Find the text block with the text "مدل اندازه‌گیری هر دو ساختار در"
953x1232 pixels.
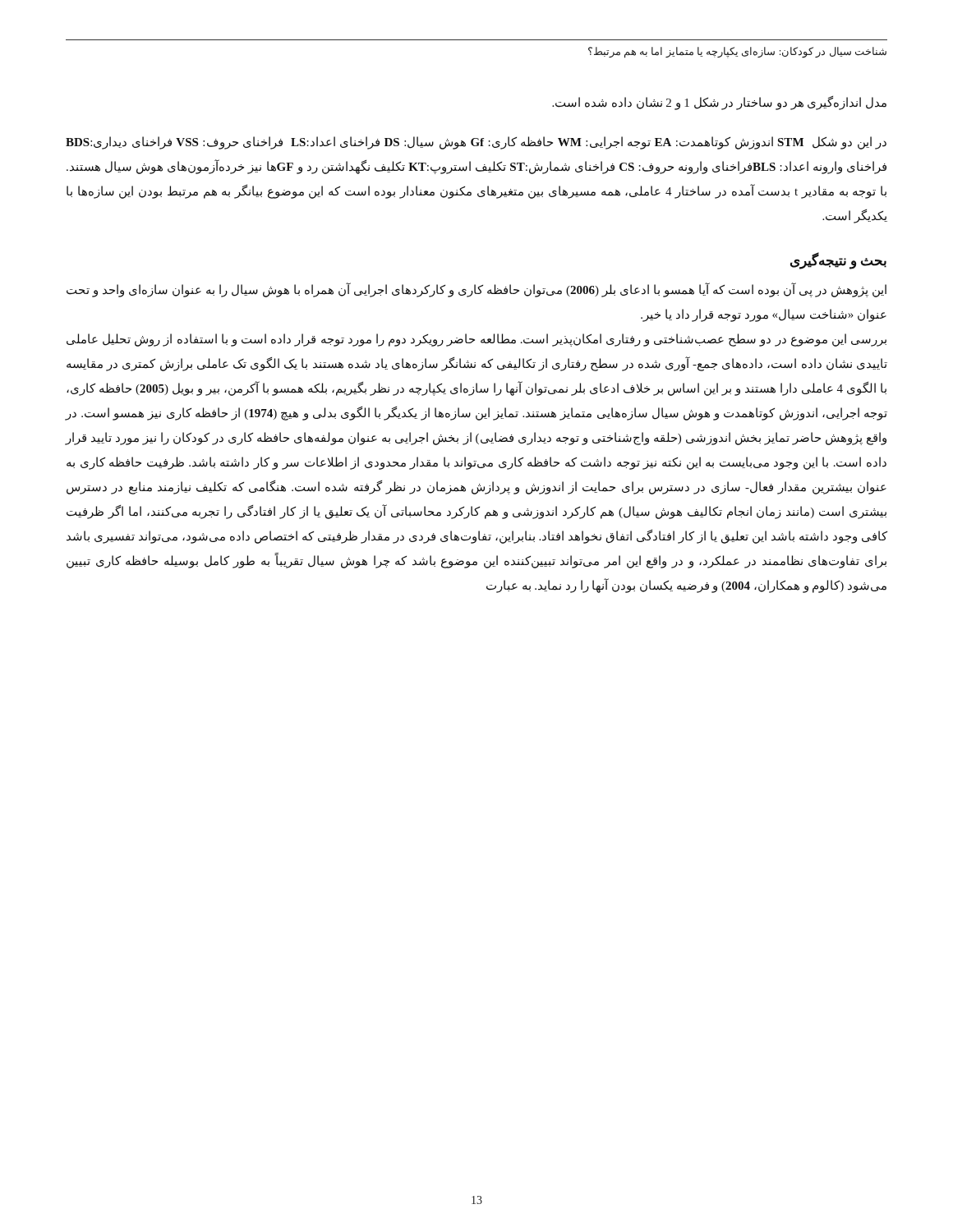click(x=719, y=103)
